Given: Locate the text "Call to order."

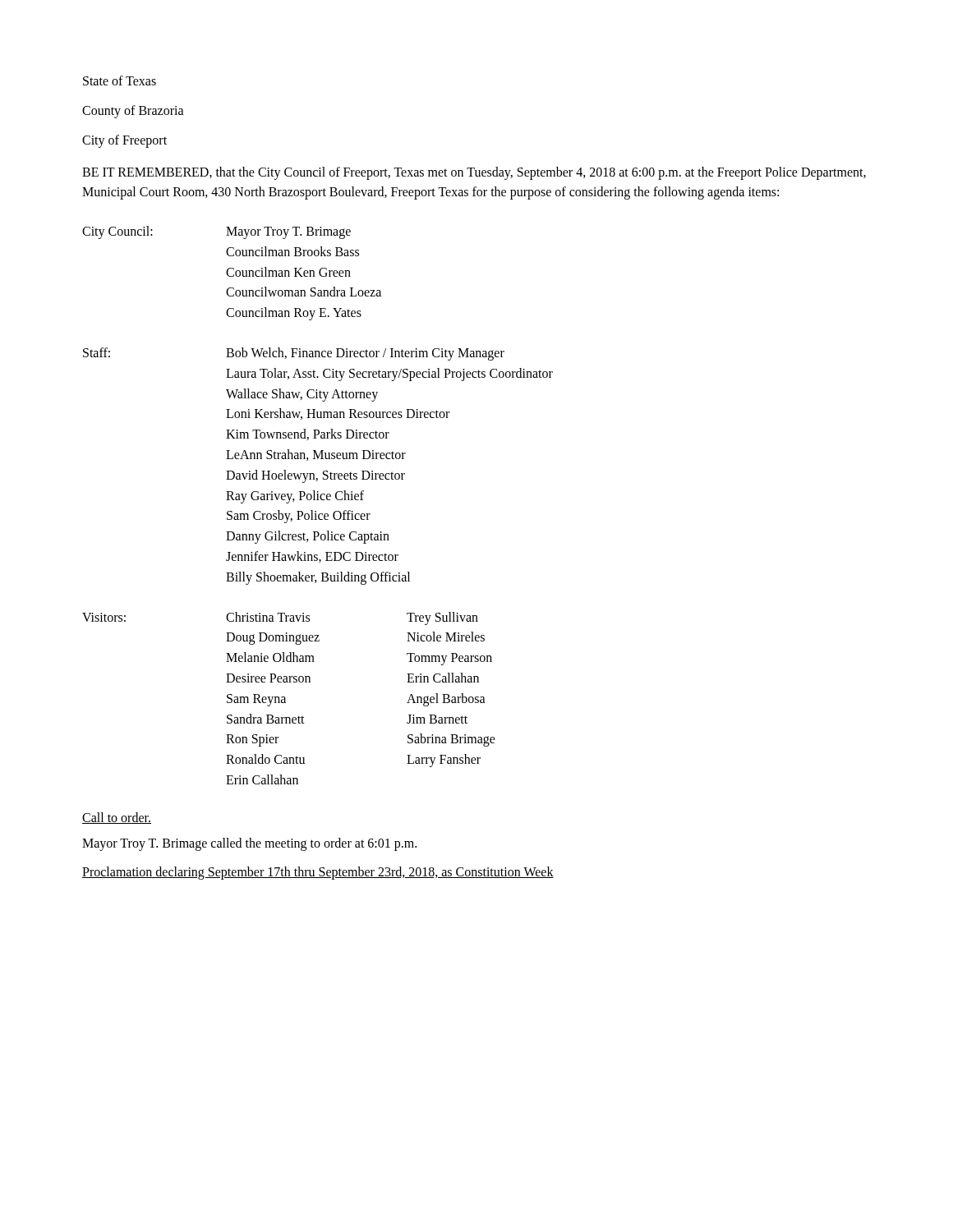Looking at the screenshot, I should pos(117,817).
